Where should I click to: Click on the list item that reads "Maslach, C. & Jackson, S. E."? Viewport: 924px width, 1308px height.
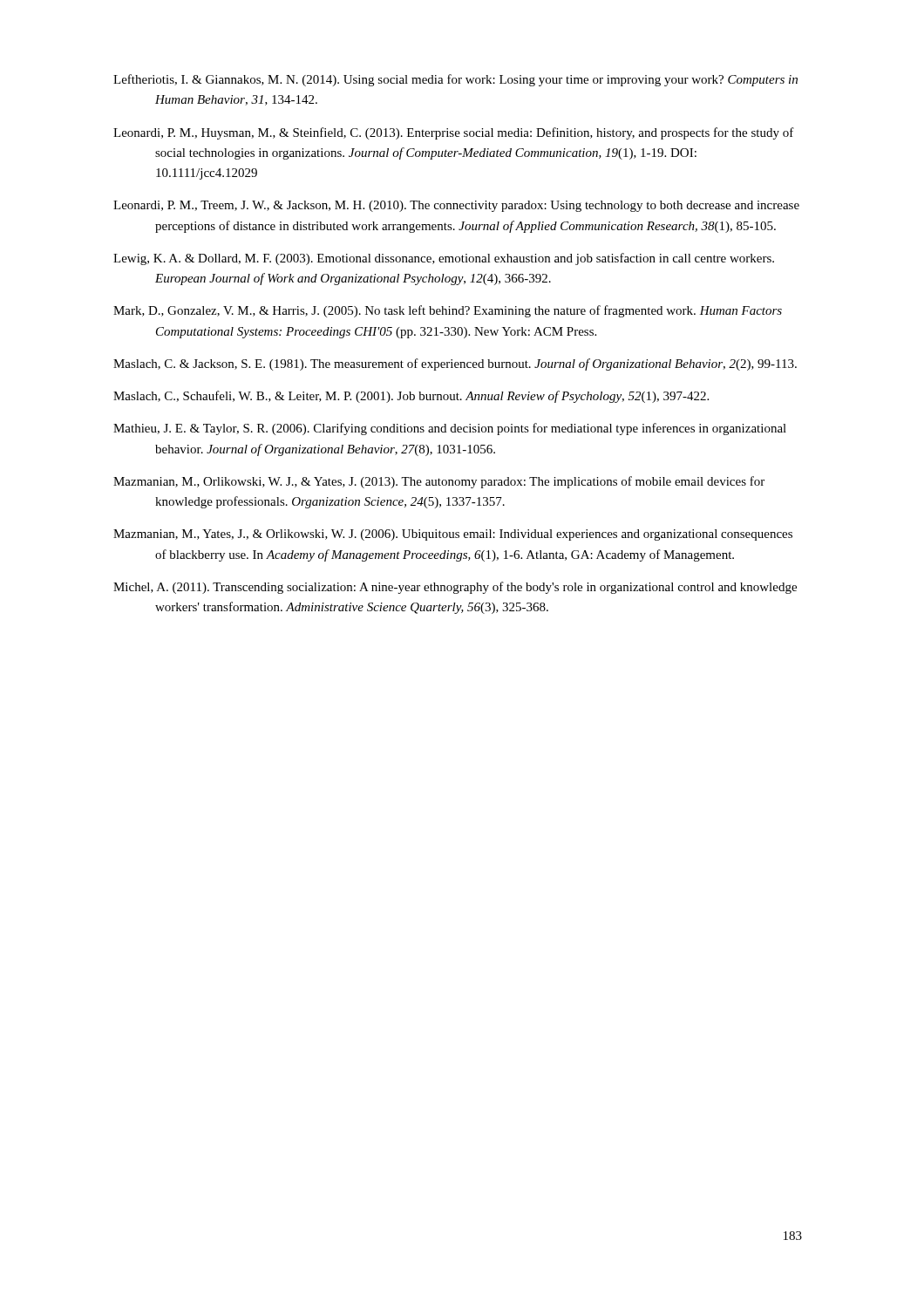click(455, 363)
